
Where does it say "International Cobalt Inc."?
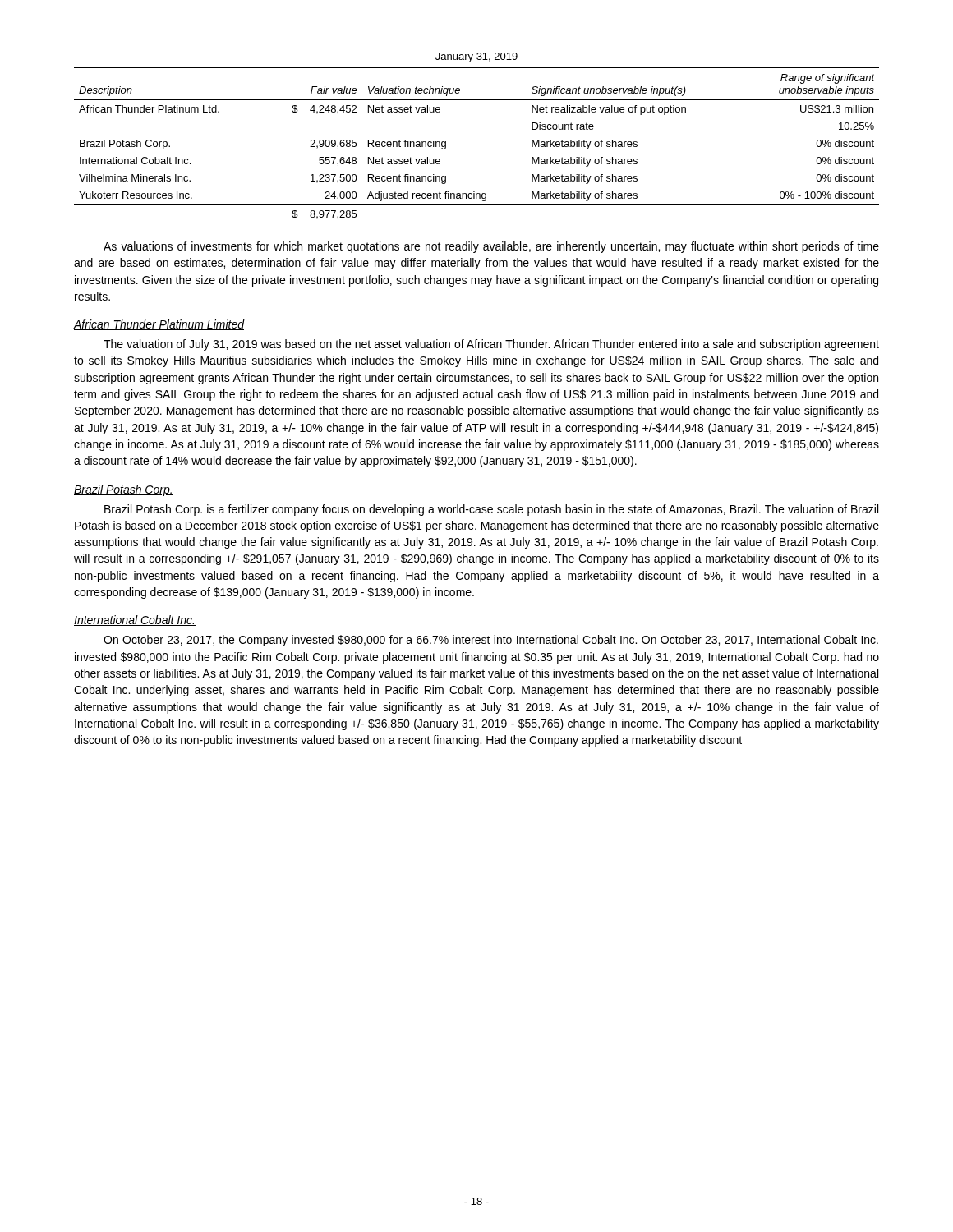(135, 620)
